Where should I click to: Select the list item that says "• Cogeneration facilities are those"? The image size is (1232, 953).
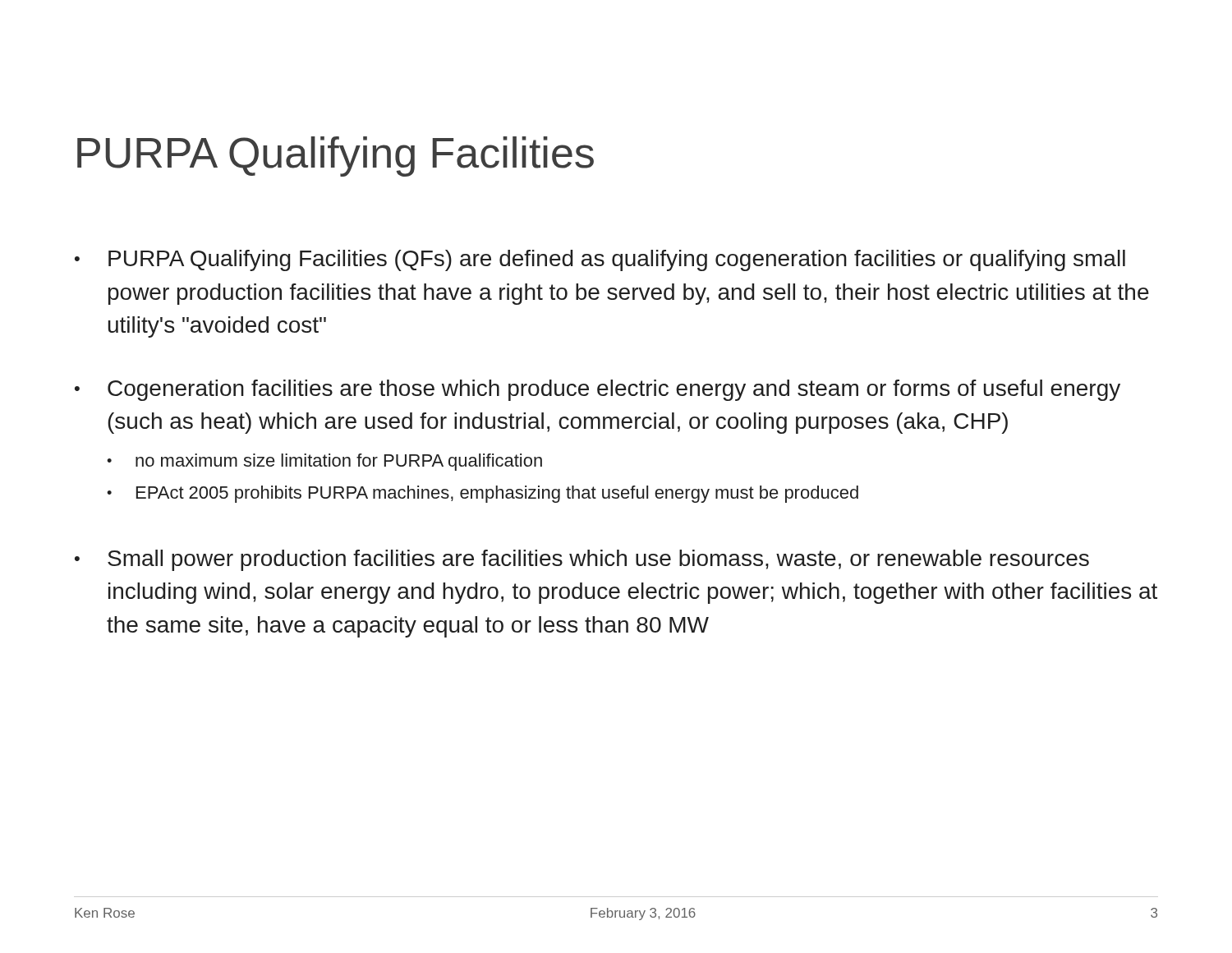(598, 390)
